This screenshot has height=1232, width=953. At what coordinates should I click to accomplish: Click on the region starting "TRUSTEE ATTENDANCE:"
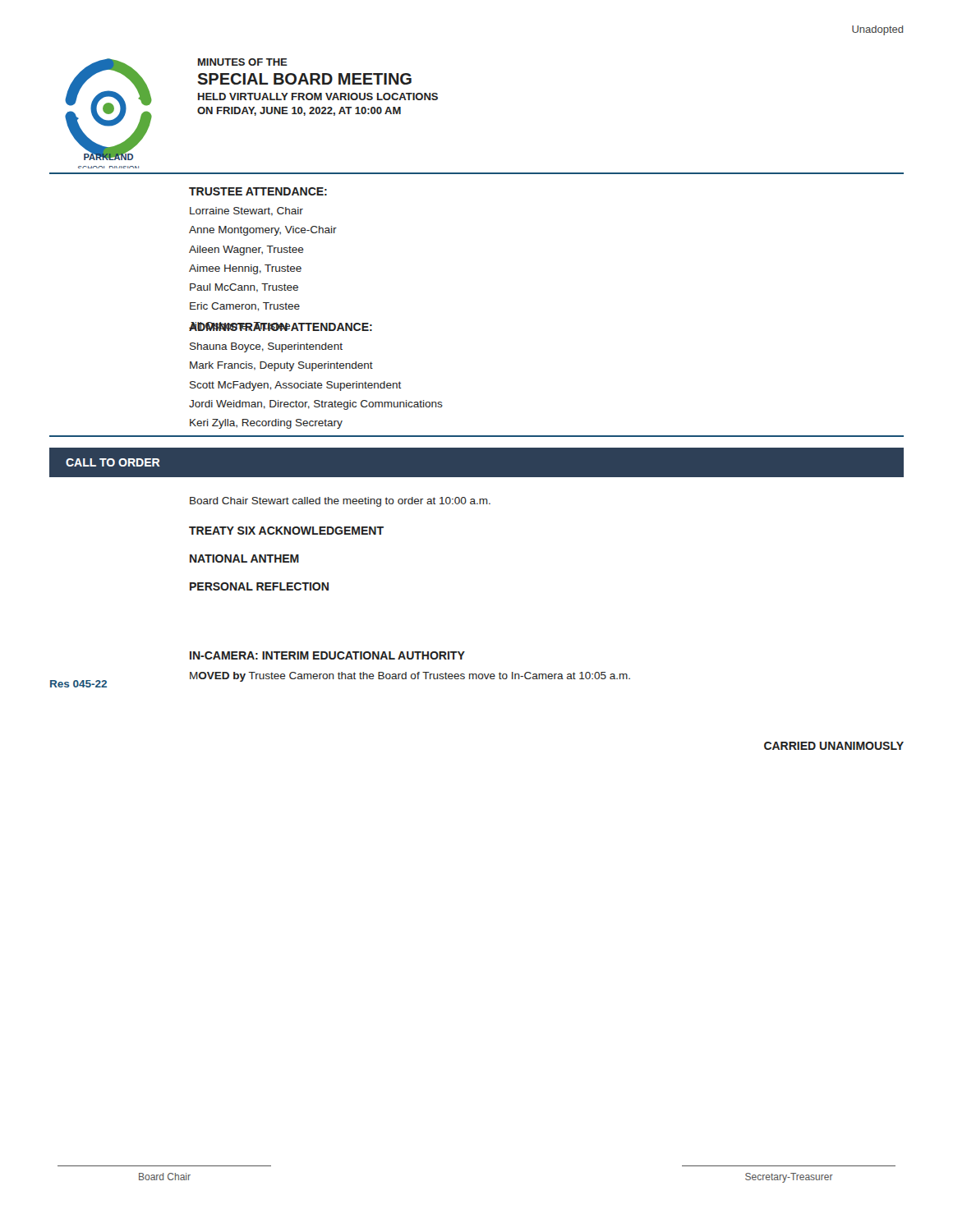coord(258,191)
